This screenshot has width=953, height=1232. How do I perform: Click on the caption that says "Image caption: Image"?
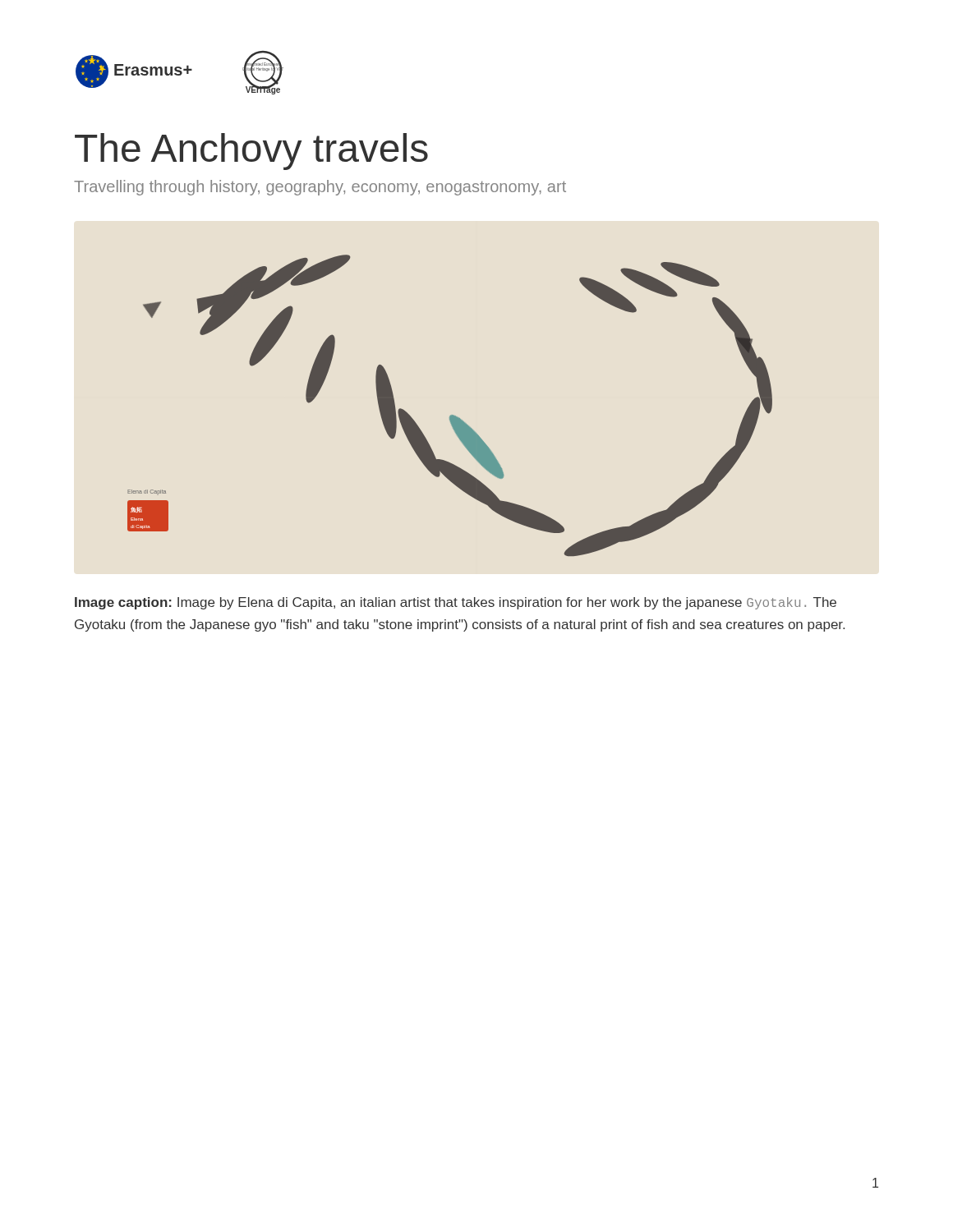tap(460, 613)
